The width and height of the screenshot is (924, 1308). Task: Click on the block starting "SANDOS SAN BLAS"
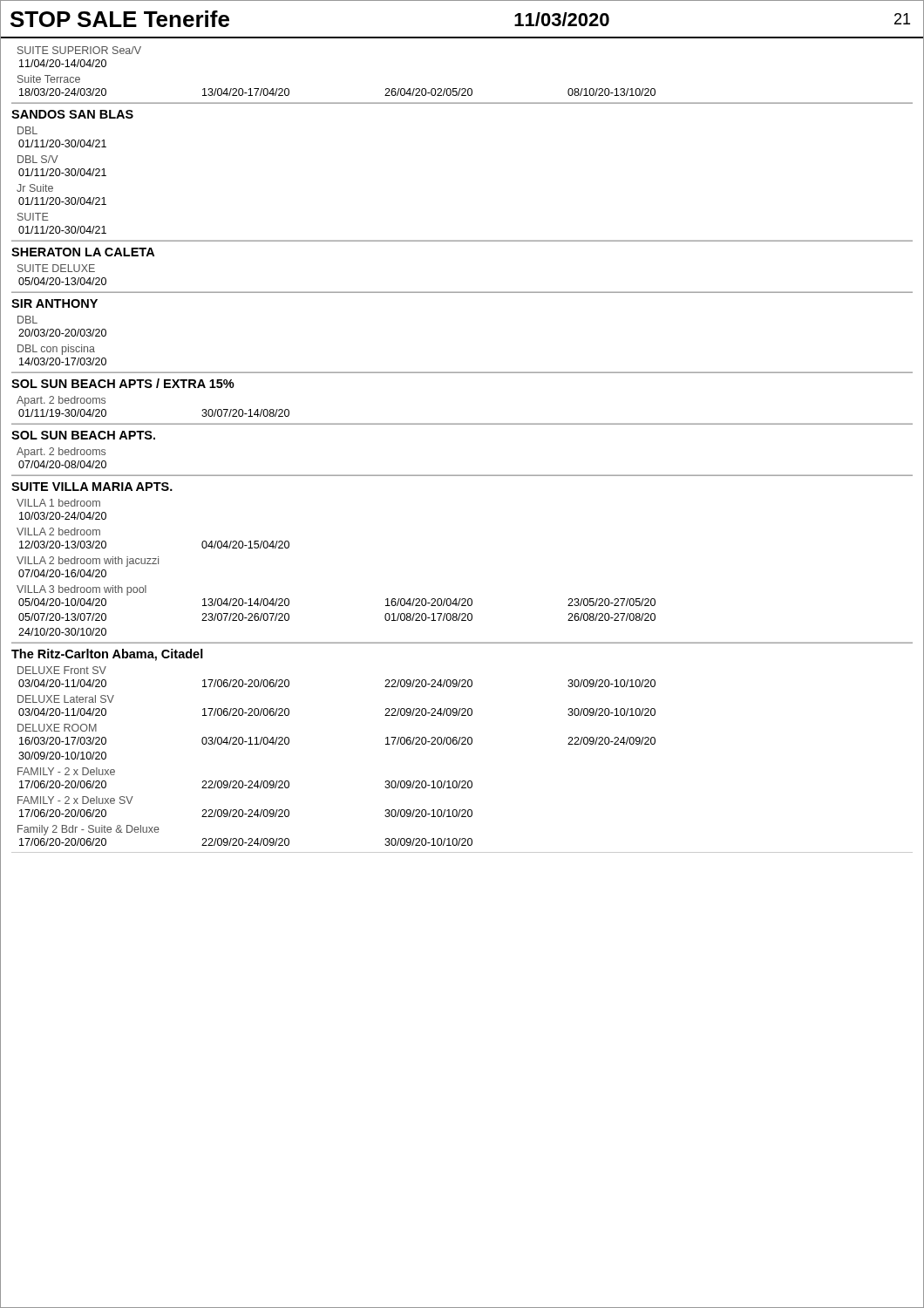72,114
